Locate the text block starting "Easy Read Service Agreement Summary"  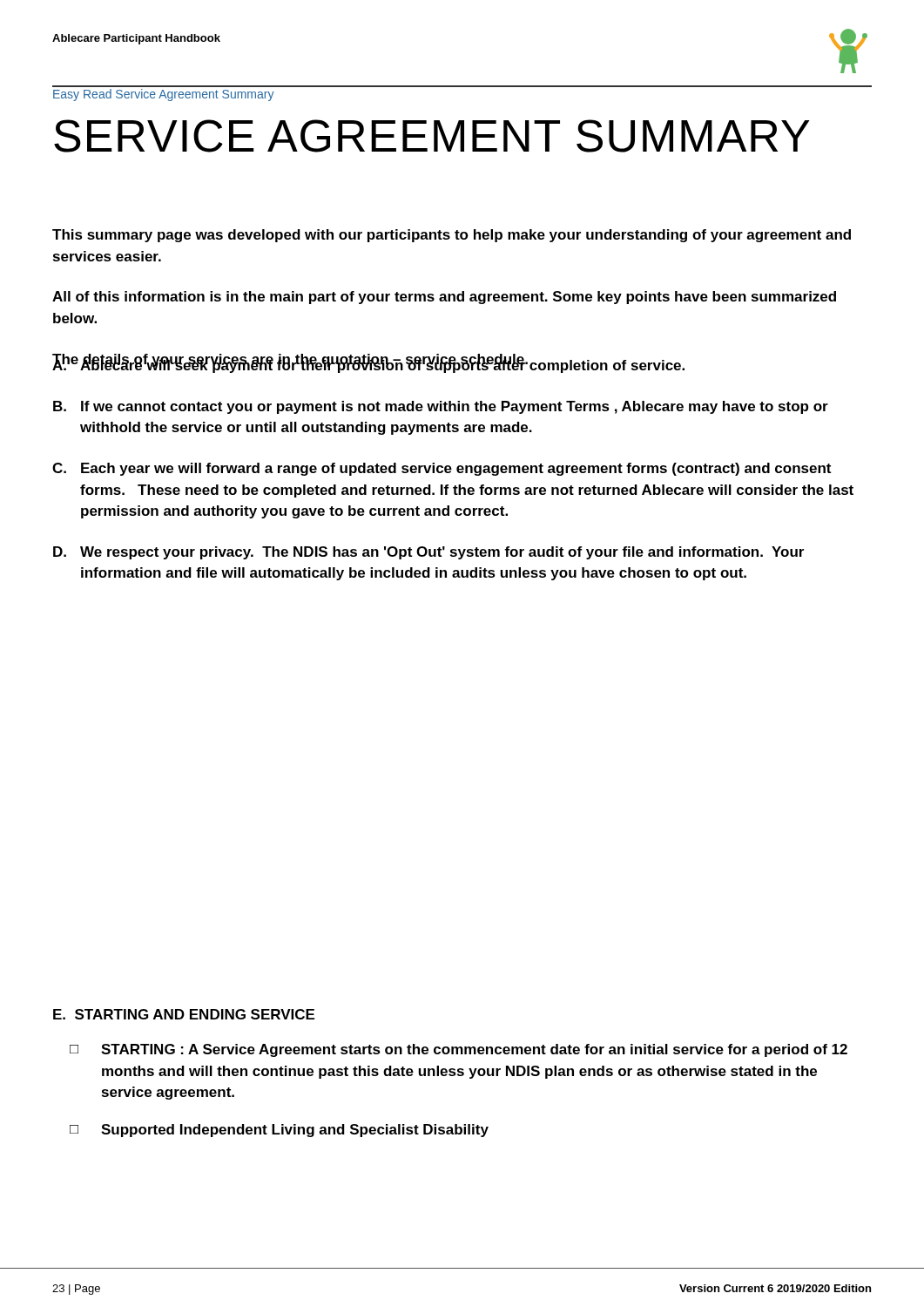pyautogui.click(x=163, y=94)
